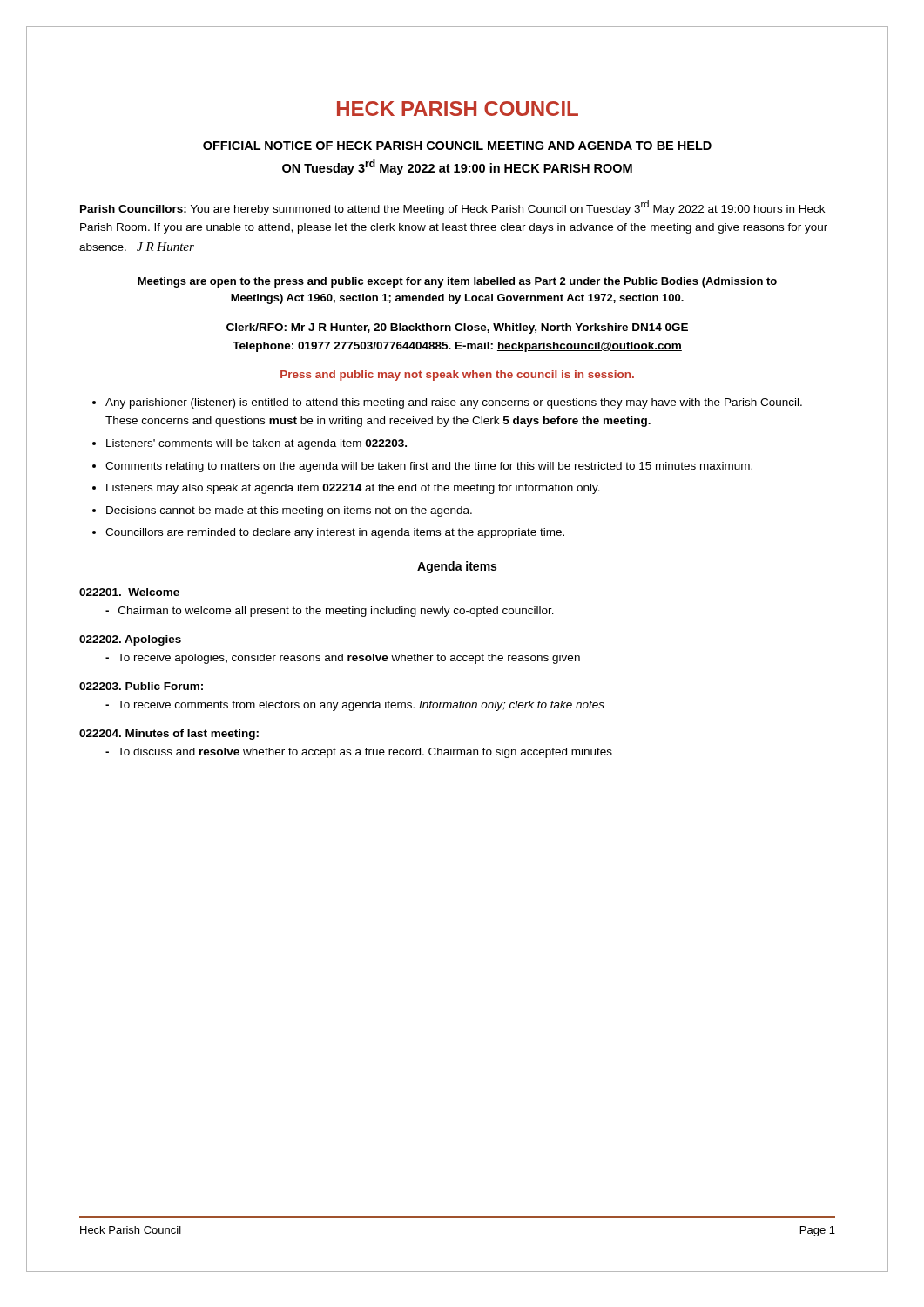Locate the block of text that opens with "Minutes of last"

tap(457, 744)
